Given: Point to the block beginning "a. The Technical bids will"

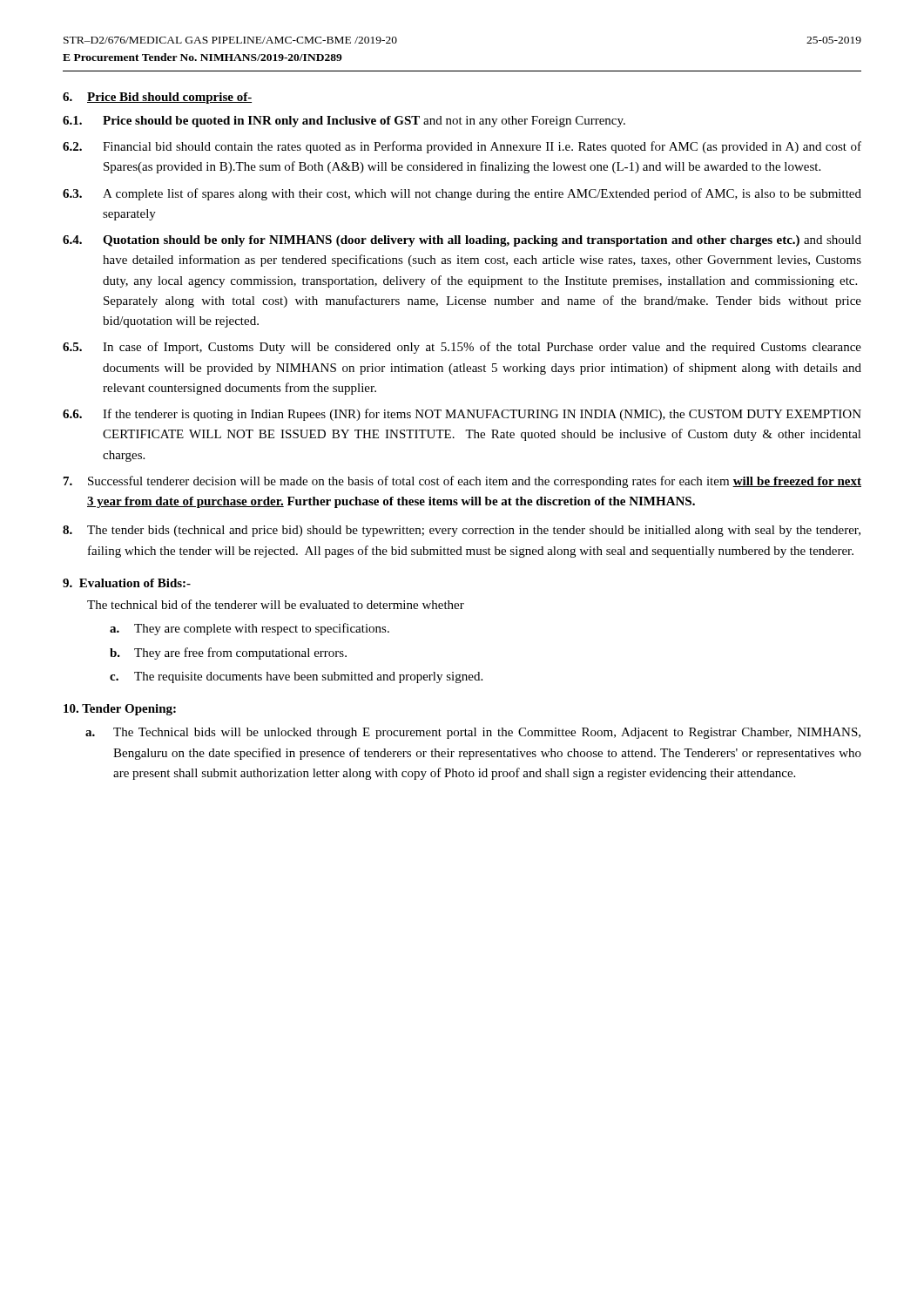Looking at the screenshot, I should pyautogui.click(x=473, y=753).
